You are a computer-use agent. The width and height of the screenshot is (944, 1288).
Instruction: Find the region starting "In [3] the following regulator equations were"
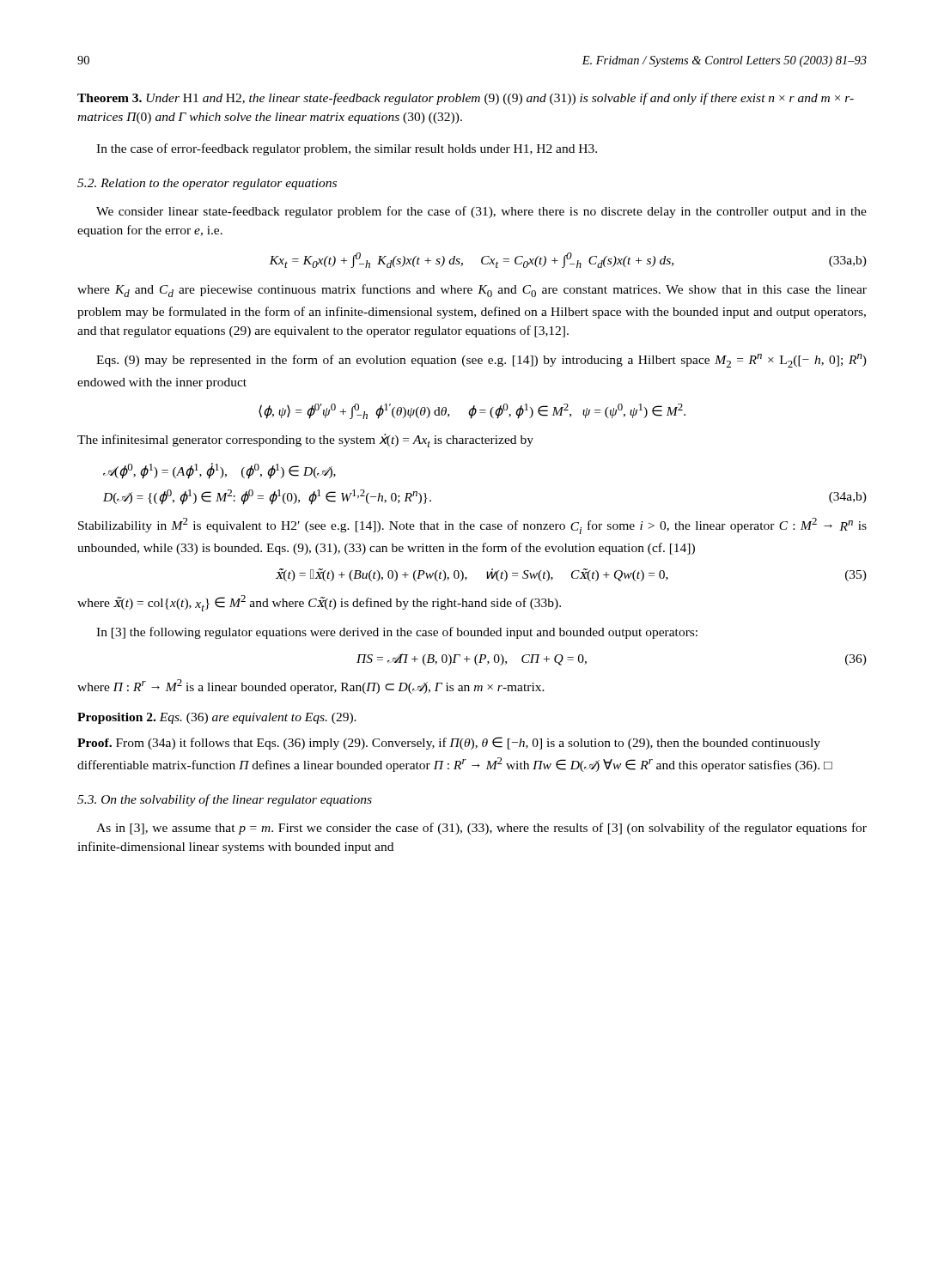click(x=397, y=632)
